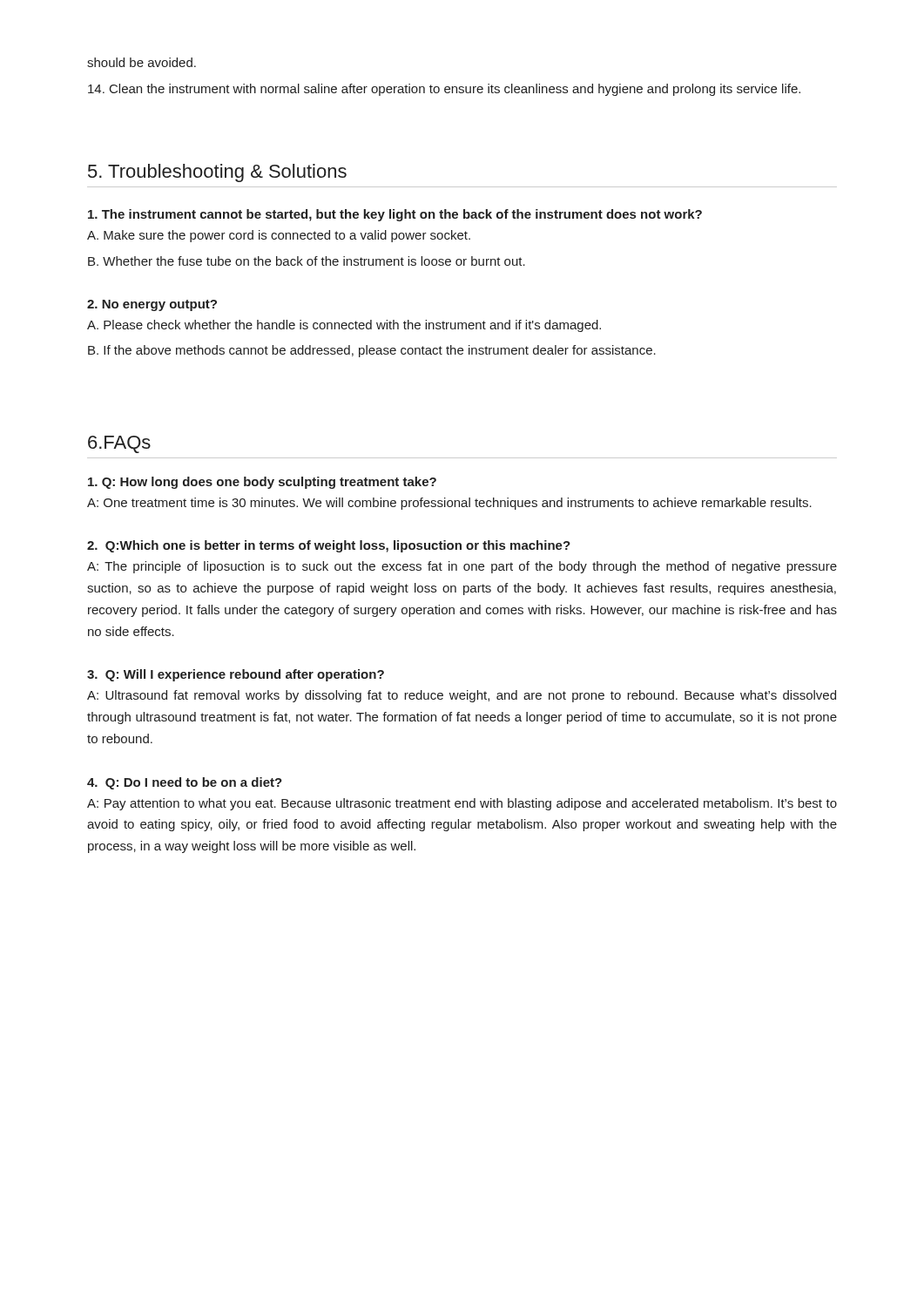Screen dimensions: 1307x924
Task: Find "5. Troubleshooting & Solutions" on this page
Action: click(217, 171)
